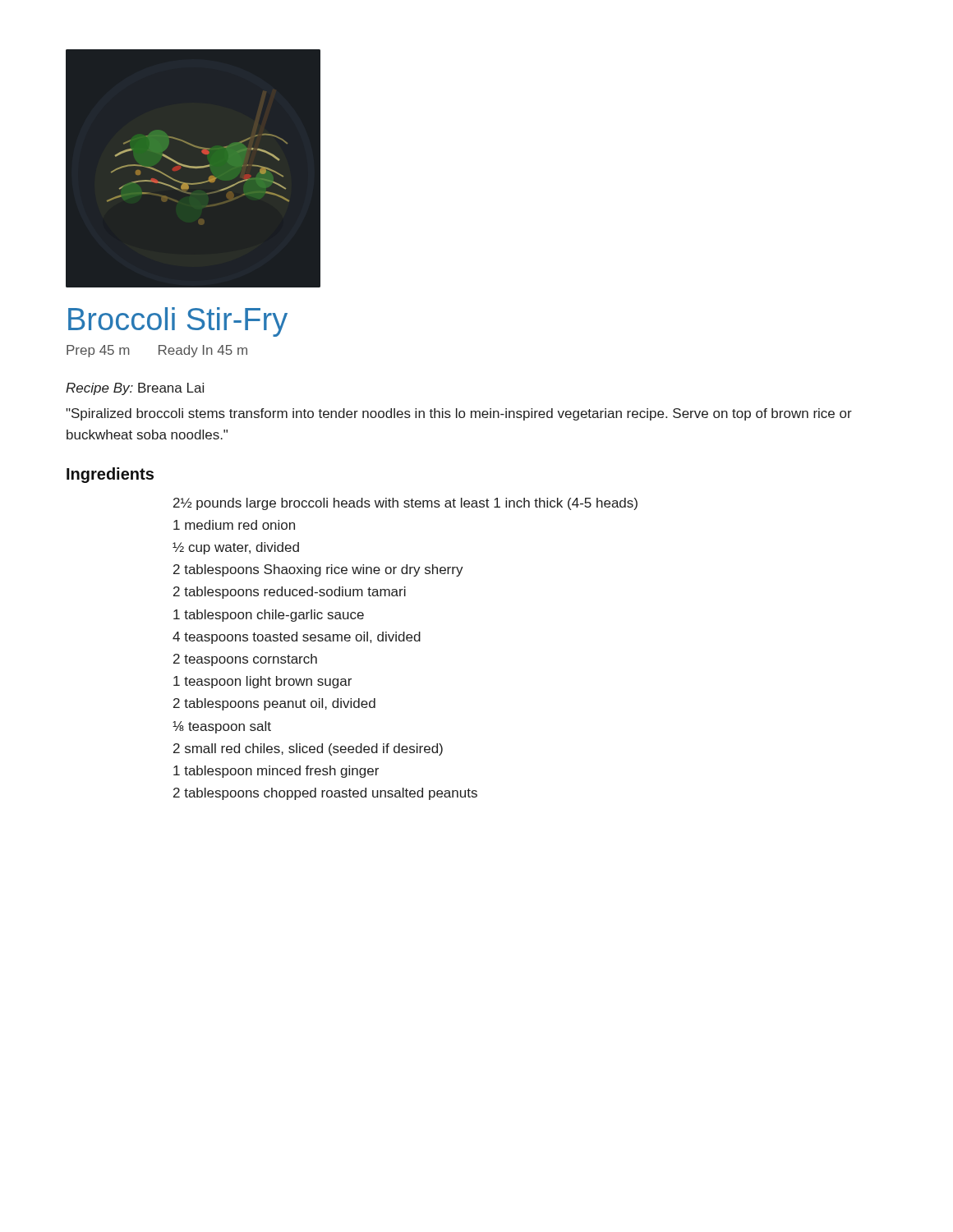Navigate to the block starting "½ cup water, divided"
This screenshot has width=953, height=1232.
tap(236, 547)
